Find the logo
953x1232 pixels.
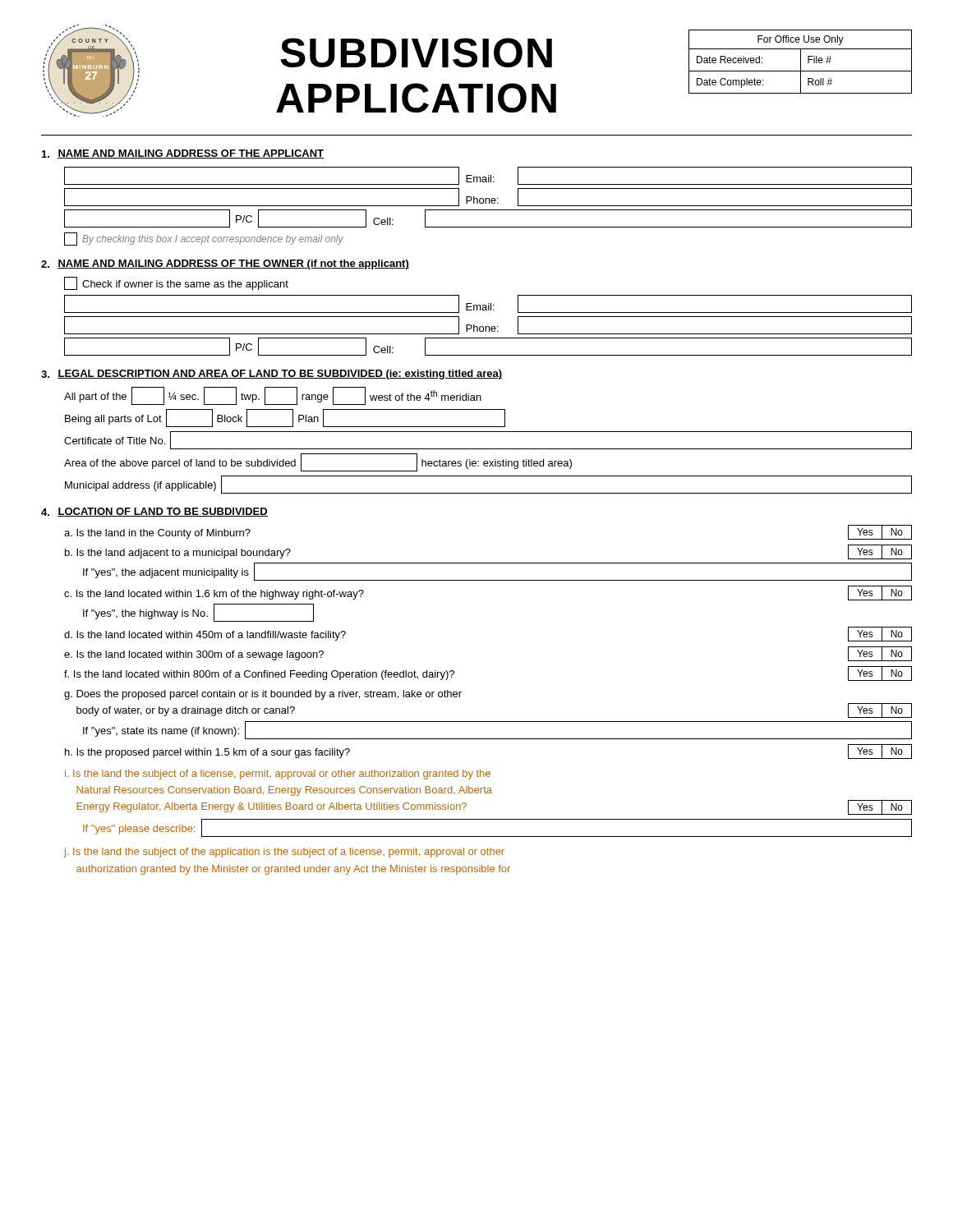[x=94, y=72]
